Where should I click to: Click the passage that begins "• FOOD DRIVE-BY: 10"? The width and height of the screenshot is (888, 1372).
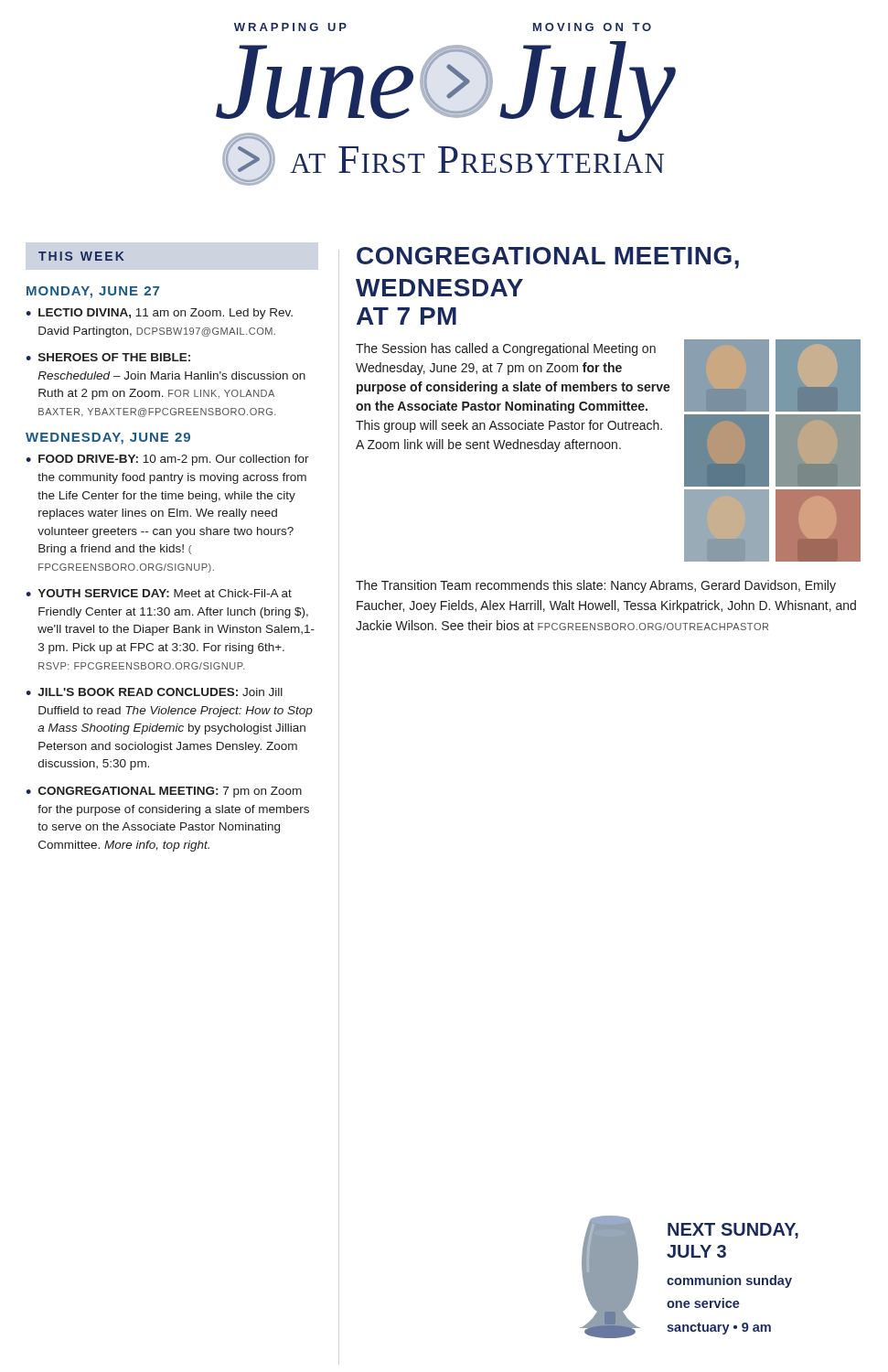[172, 513]
